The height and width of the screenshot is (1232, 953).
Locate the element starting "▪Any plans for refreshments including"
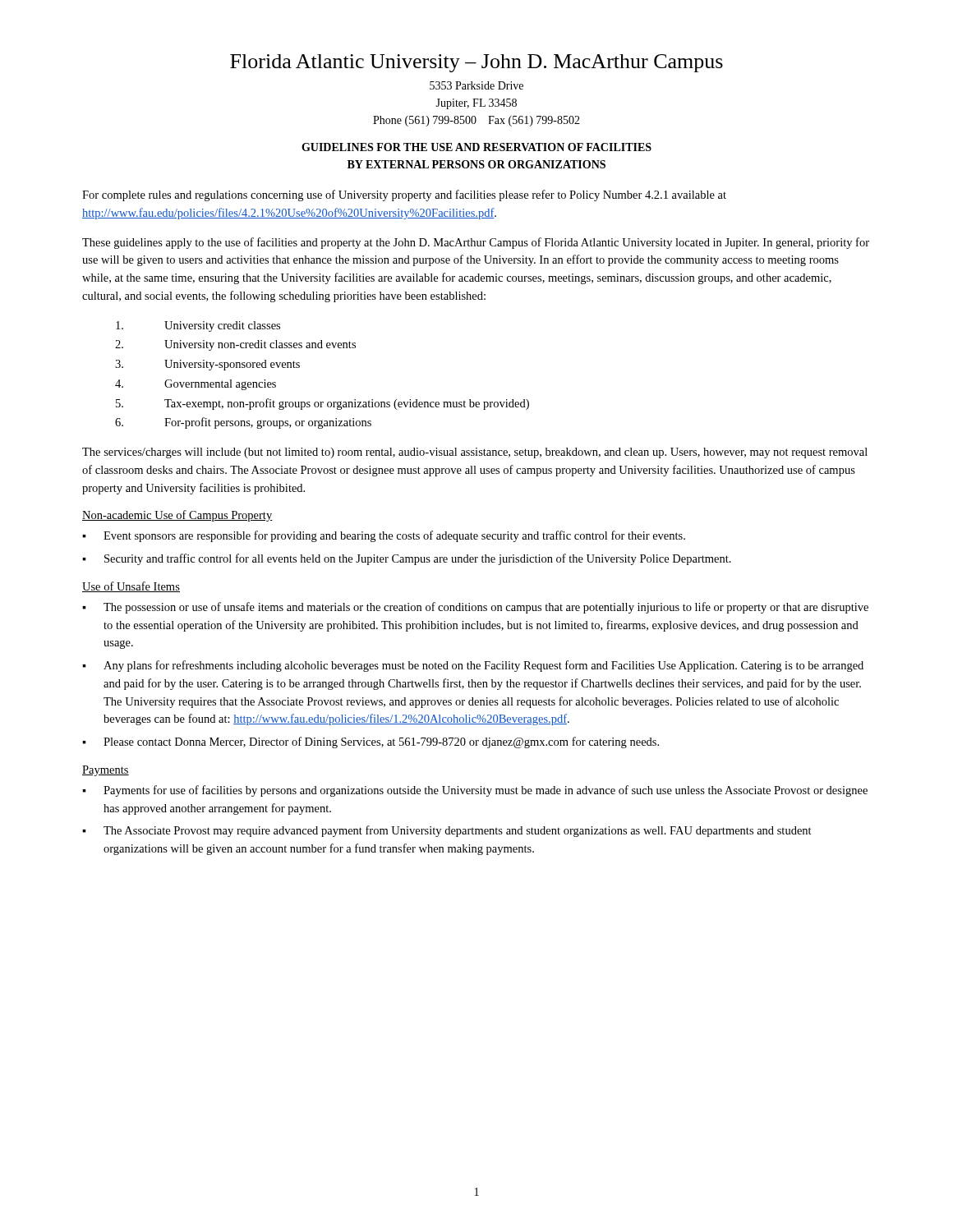pos(476,693)
